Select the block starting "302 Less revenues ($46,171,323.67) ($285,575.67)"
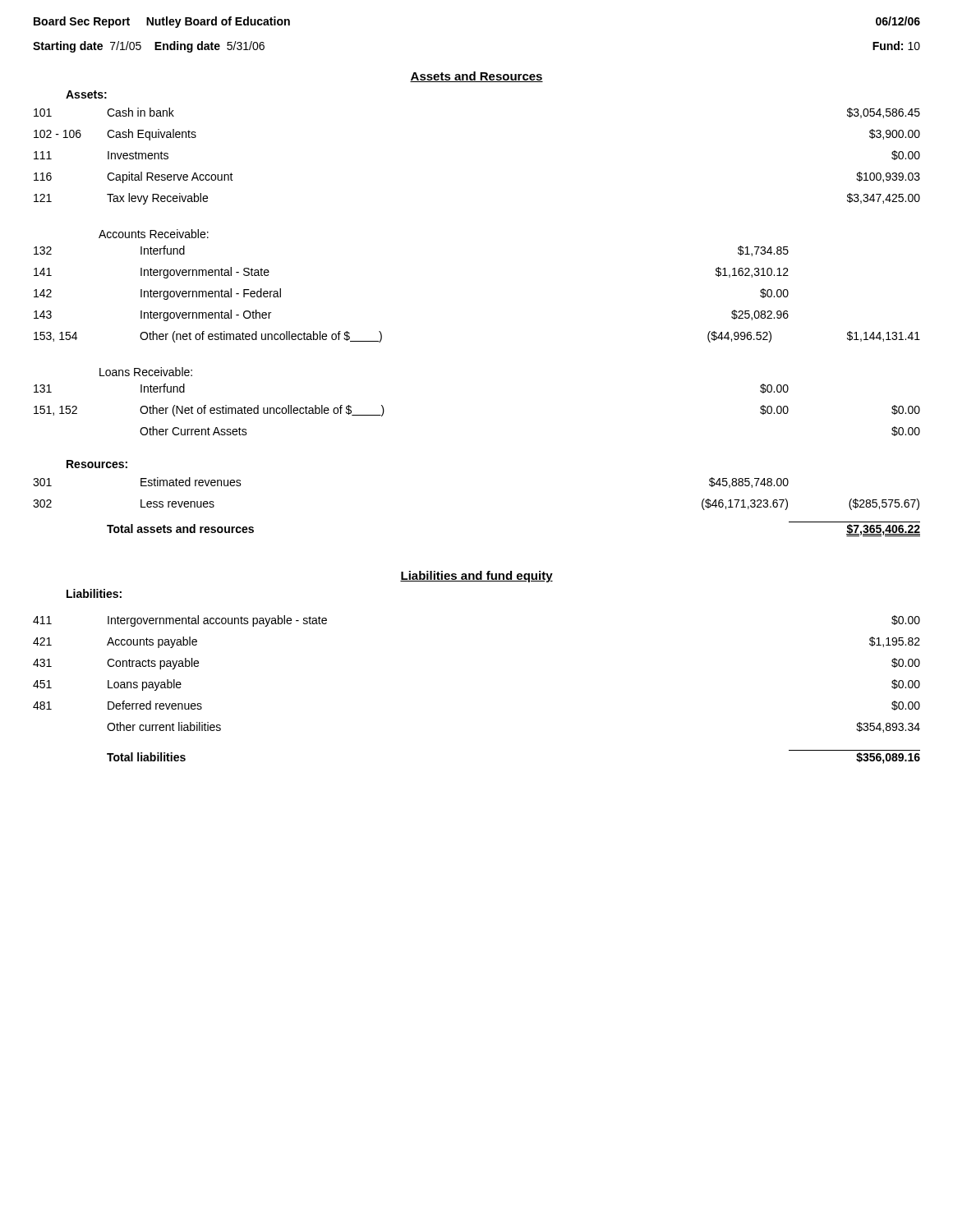Viewport: 953px width, 1232px height. point(41,504)
